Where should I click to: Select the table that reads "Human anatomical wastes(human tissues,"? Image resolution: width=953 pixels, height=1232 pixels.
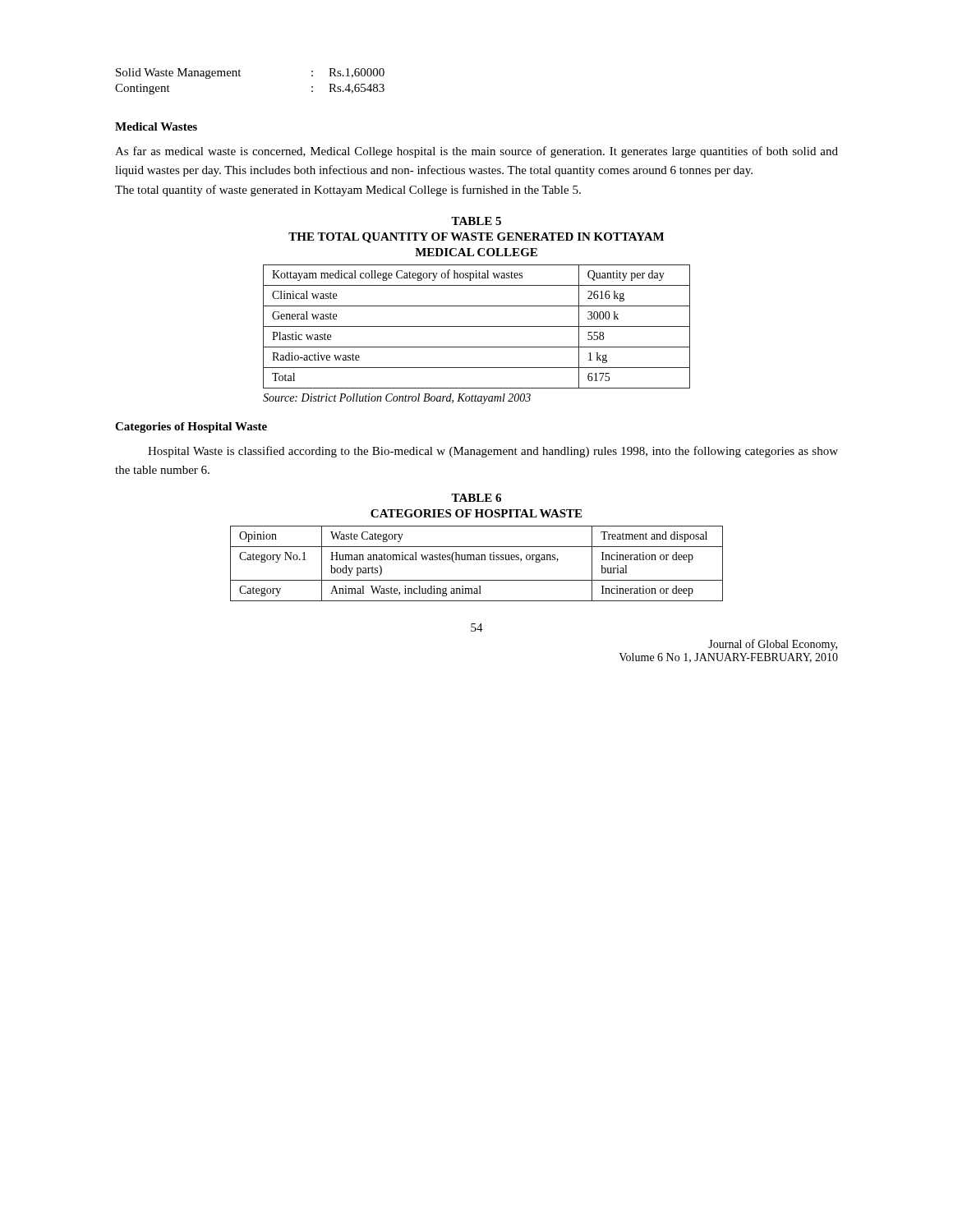pos(476,564)
